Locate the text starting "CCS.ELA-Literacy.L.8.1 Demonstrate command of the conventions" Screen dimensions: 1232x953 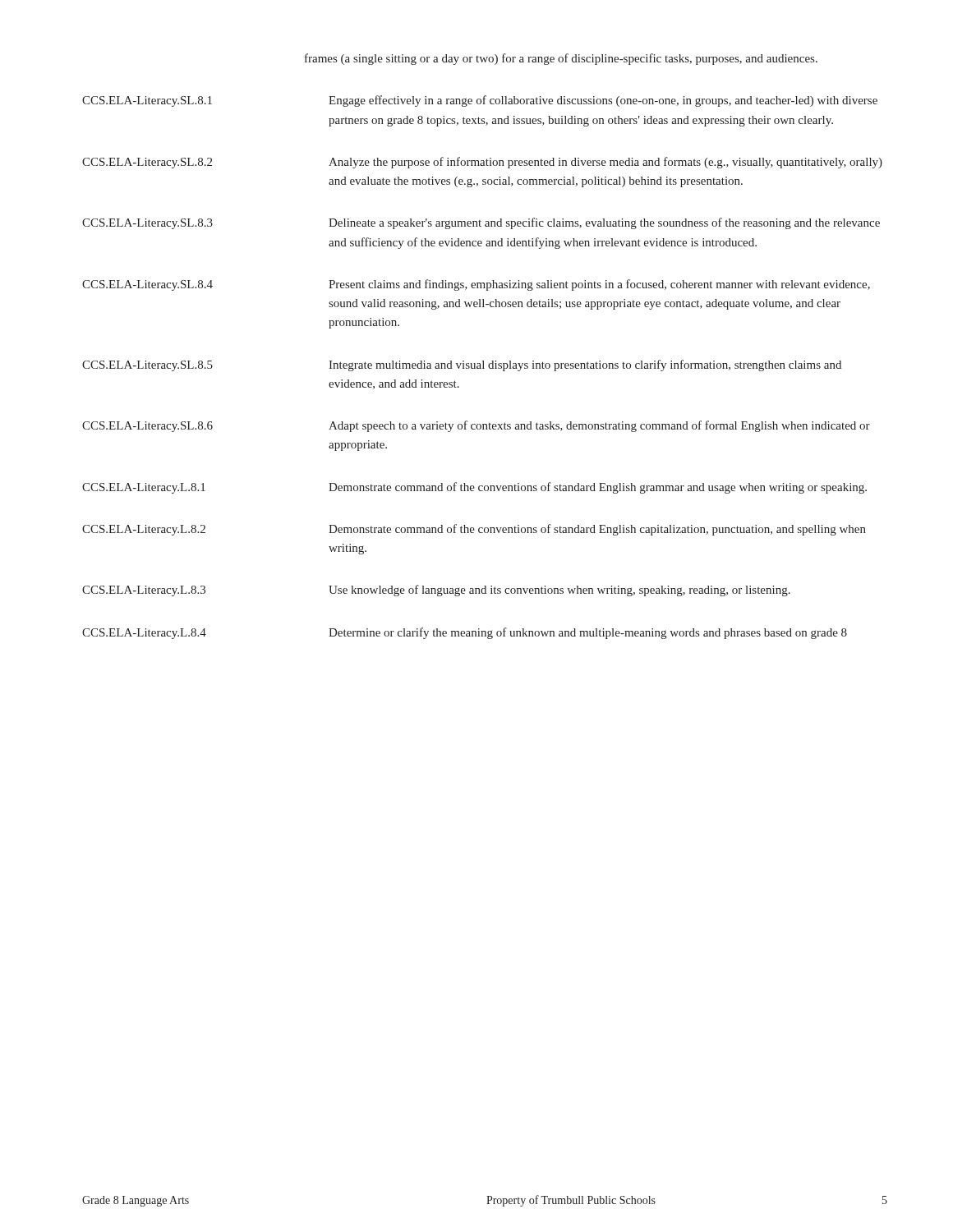click(485, 487)
